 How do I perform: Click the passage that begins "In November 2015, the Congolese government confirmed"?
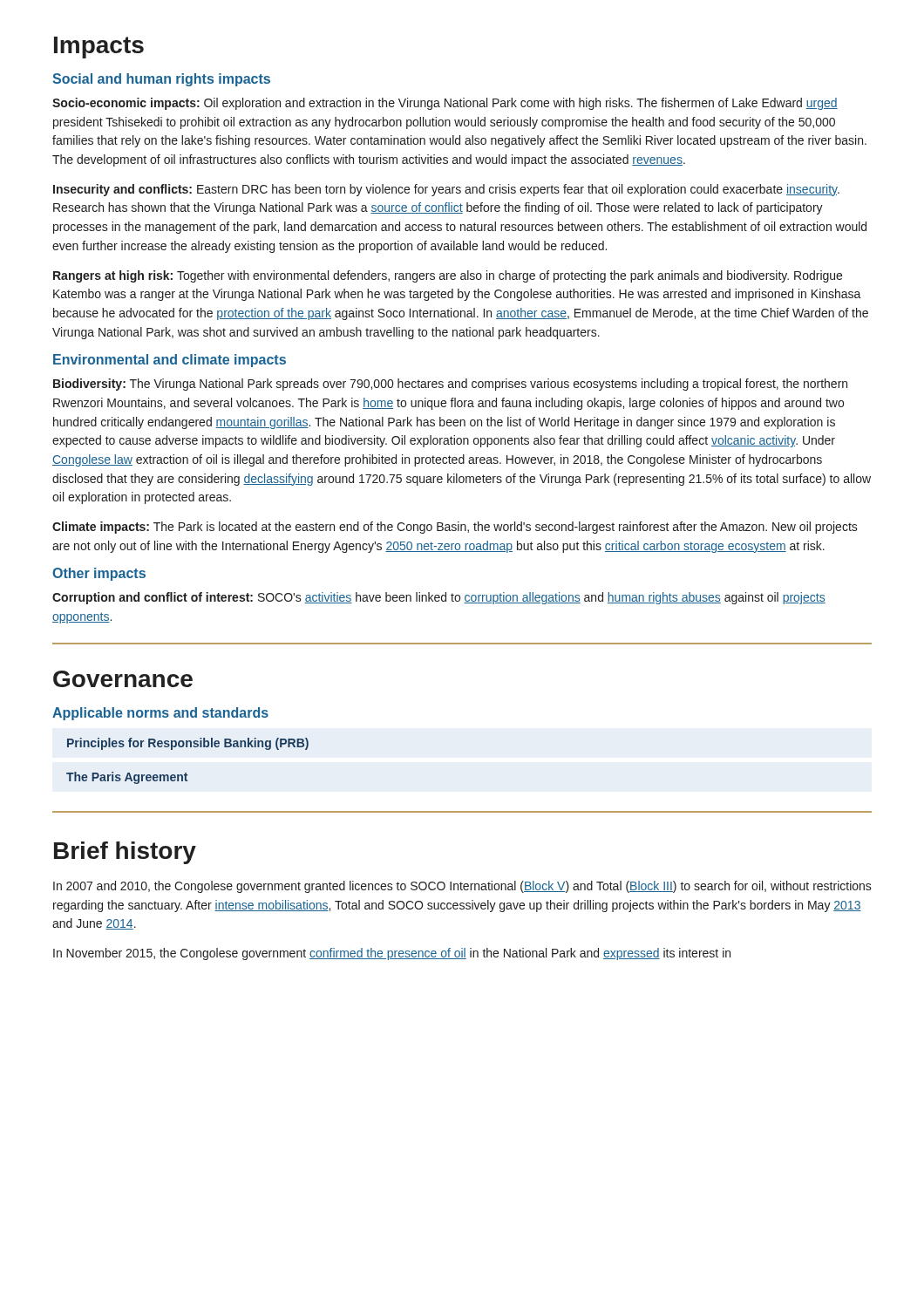click(462, 954)
